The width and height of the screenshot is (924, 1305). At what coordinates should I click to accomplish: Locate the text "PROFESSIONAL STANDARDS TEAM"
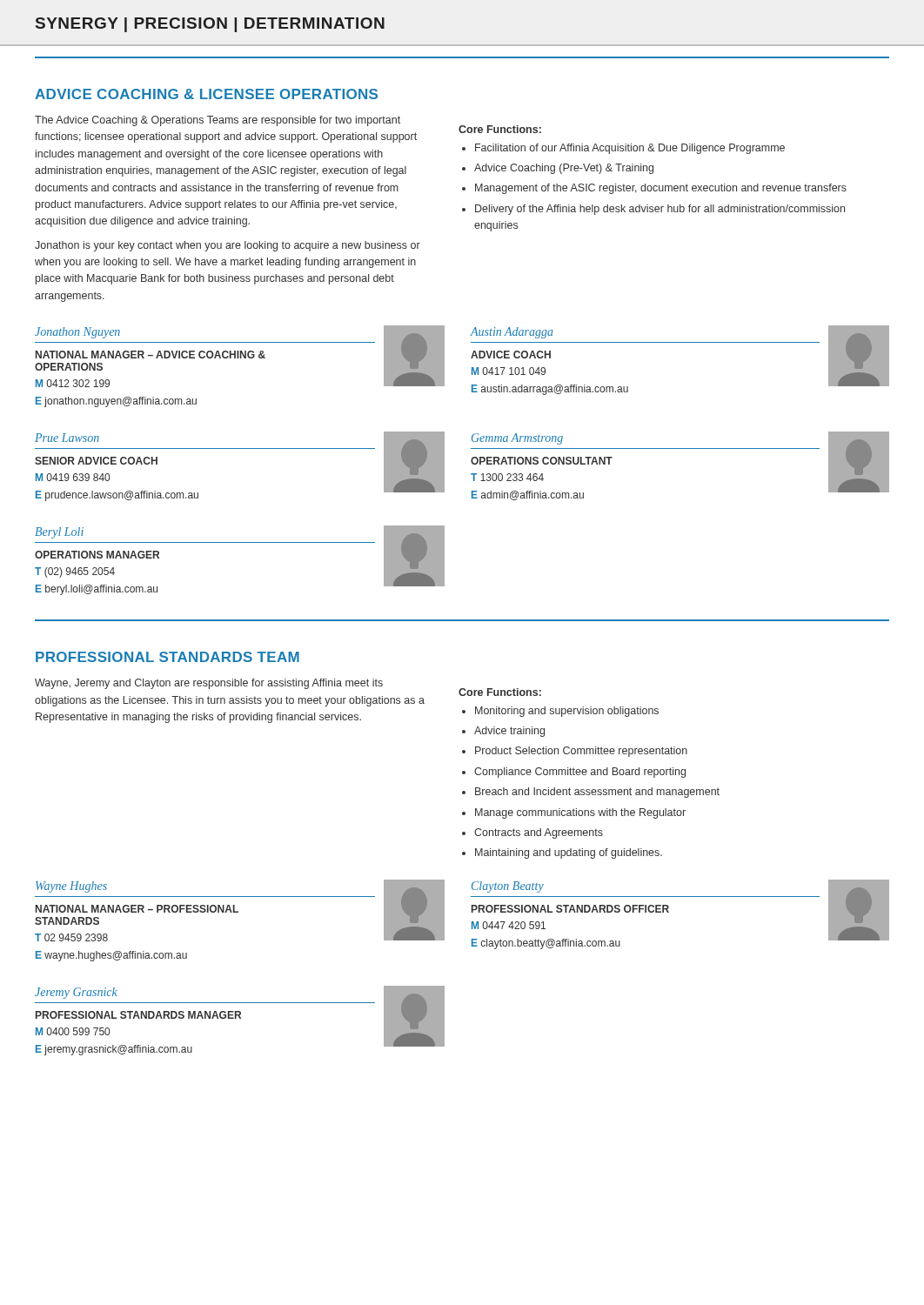[x=167, y=657]
